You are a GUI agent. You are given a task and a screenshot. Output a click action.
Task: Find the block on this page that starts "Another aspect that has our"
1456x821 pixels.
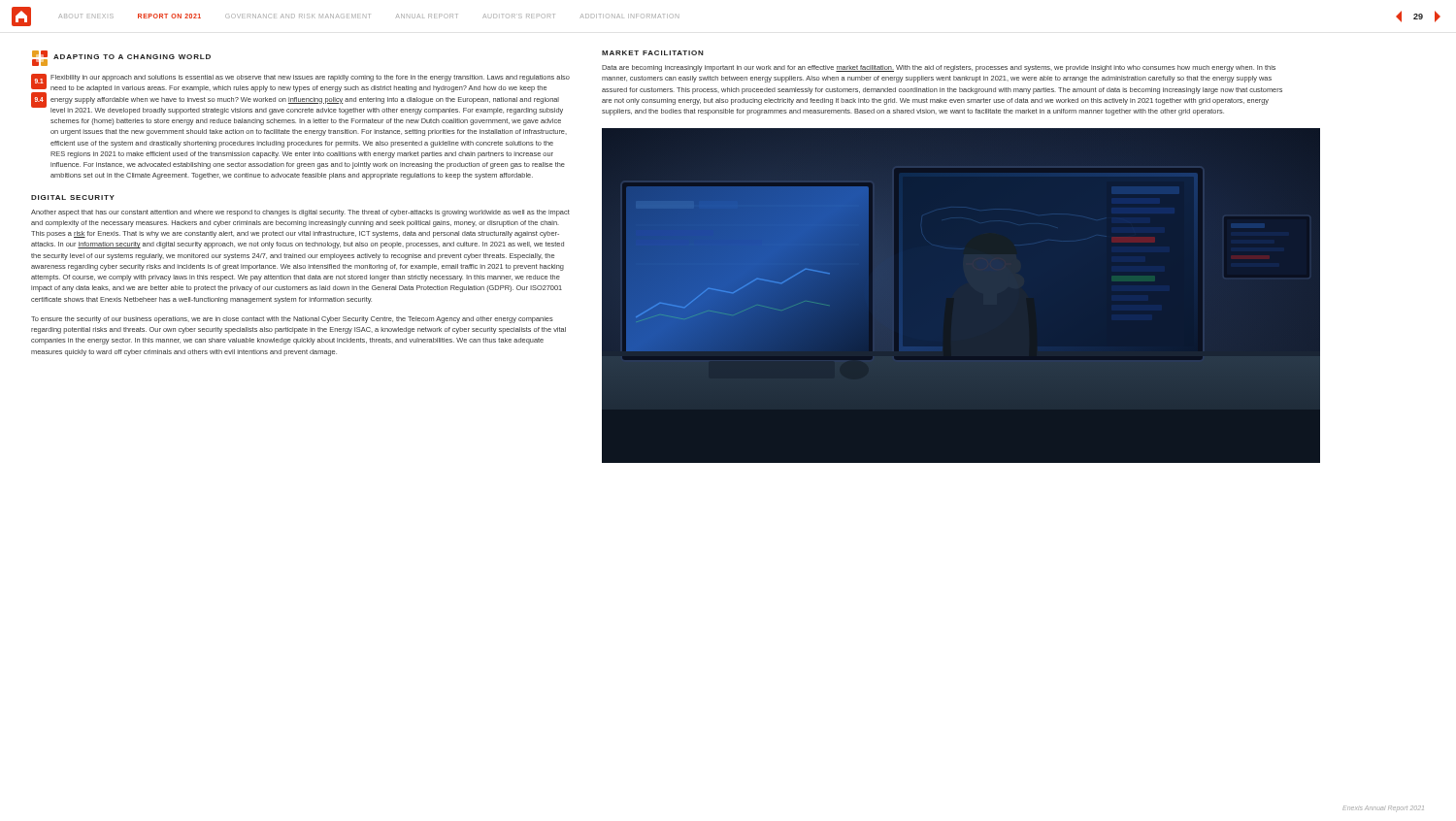click(x=300, y=255)
